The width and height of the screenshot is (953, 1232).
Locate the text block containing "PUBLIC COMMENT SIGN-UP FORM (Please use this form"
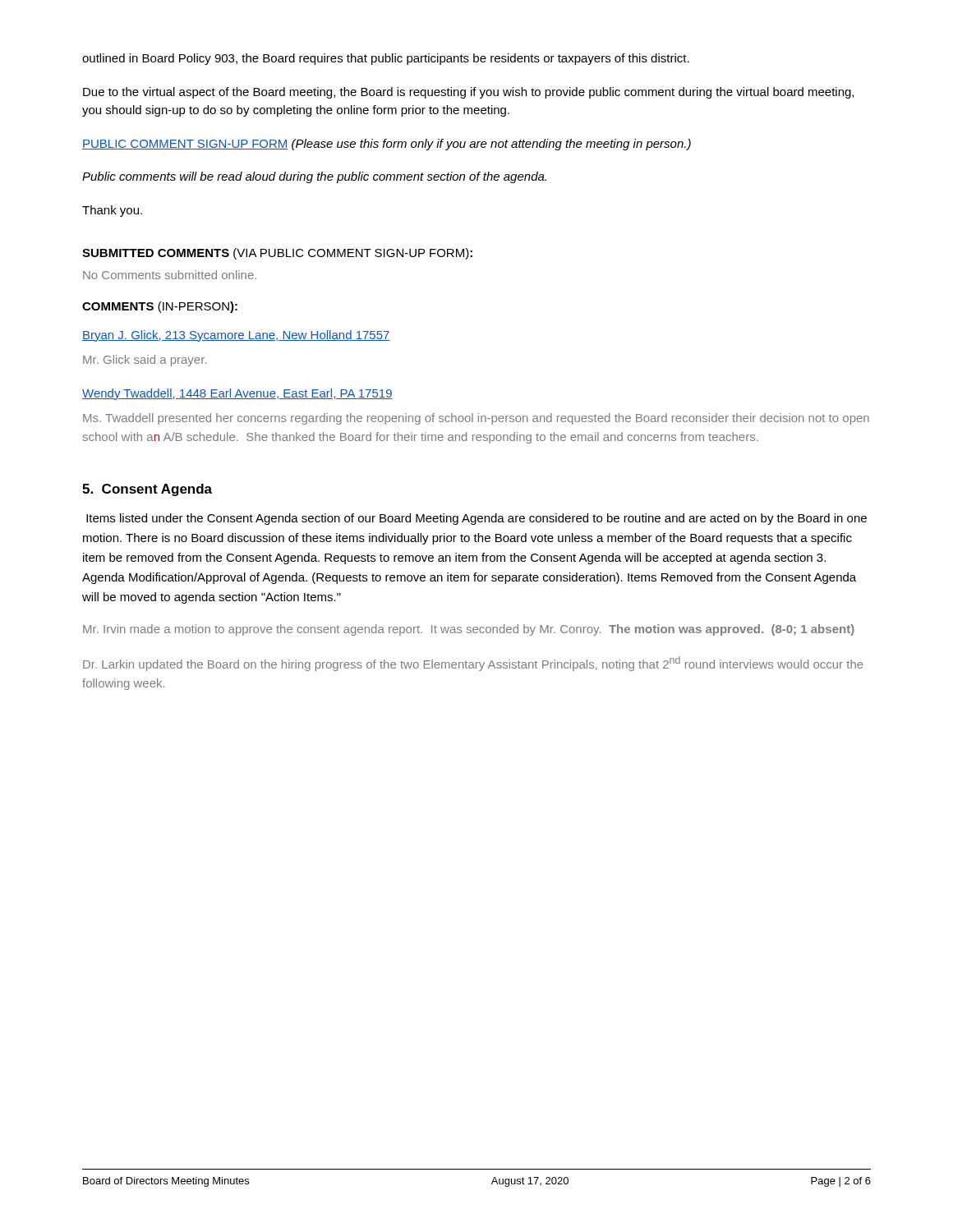point(387,143)
